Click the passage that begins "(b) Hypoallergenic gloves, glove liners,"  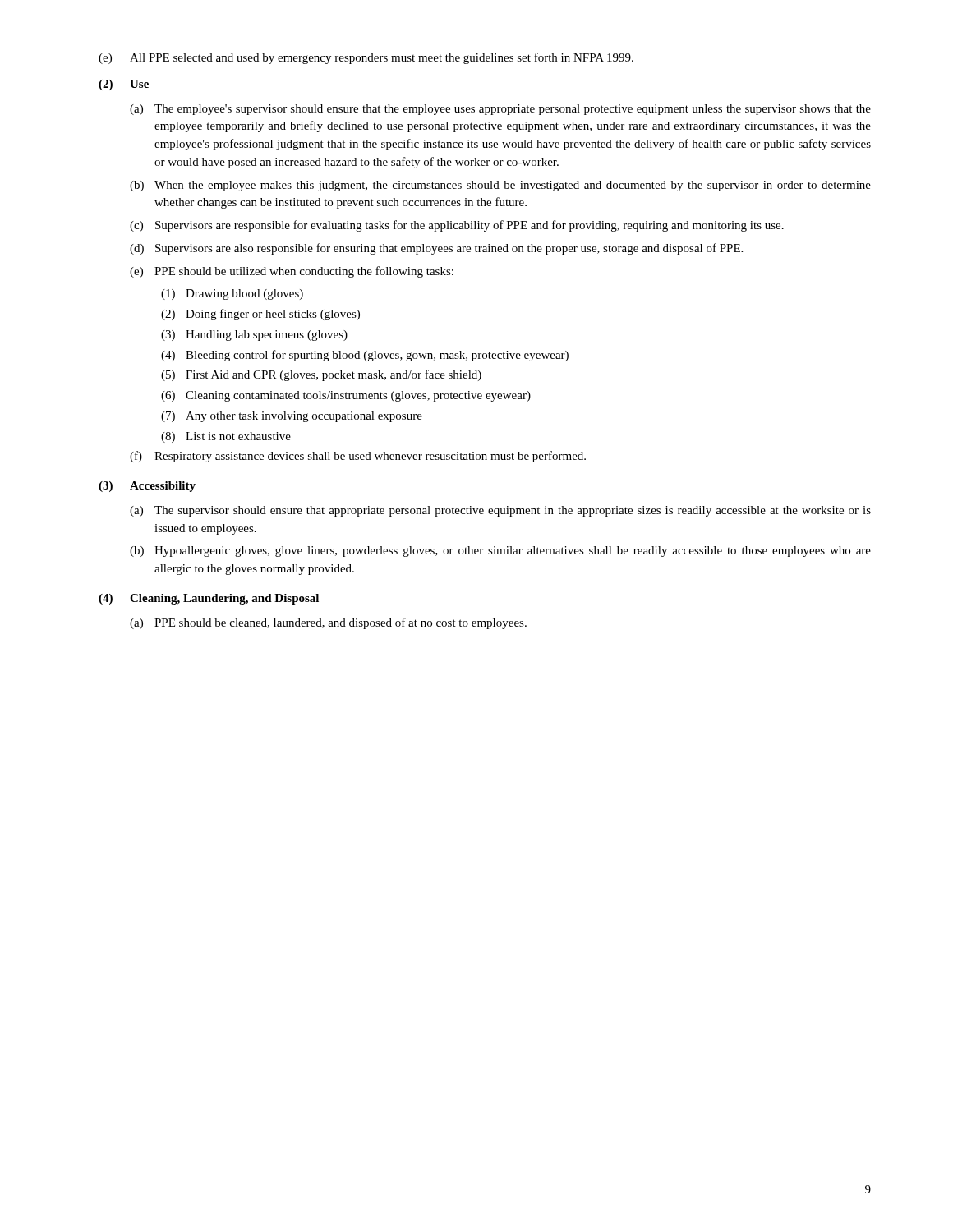(x=500, y=560)
